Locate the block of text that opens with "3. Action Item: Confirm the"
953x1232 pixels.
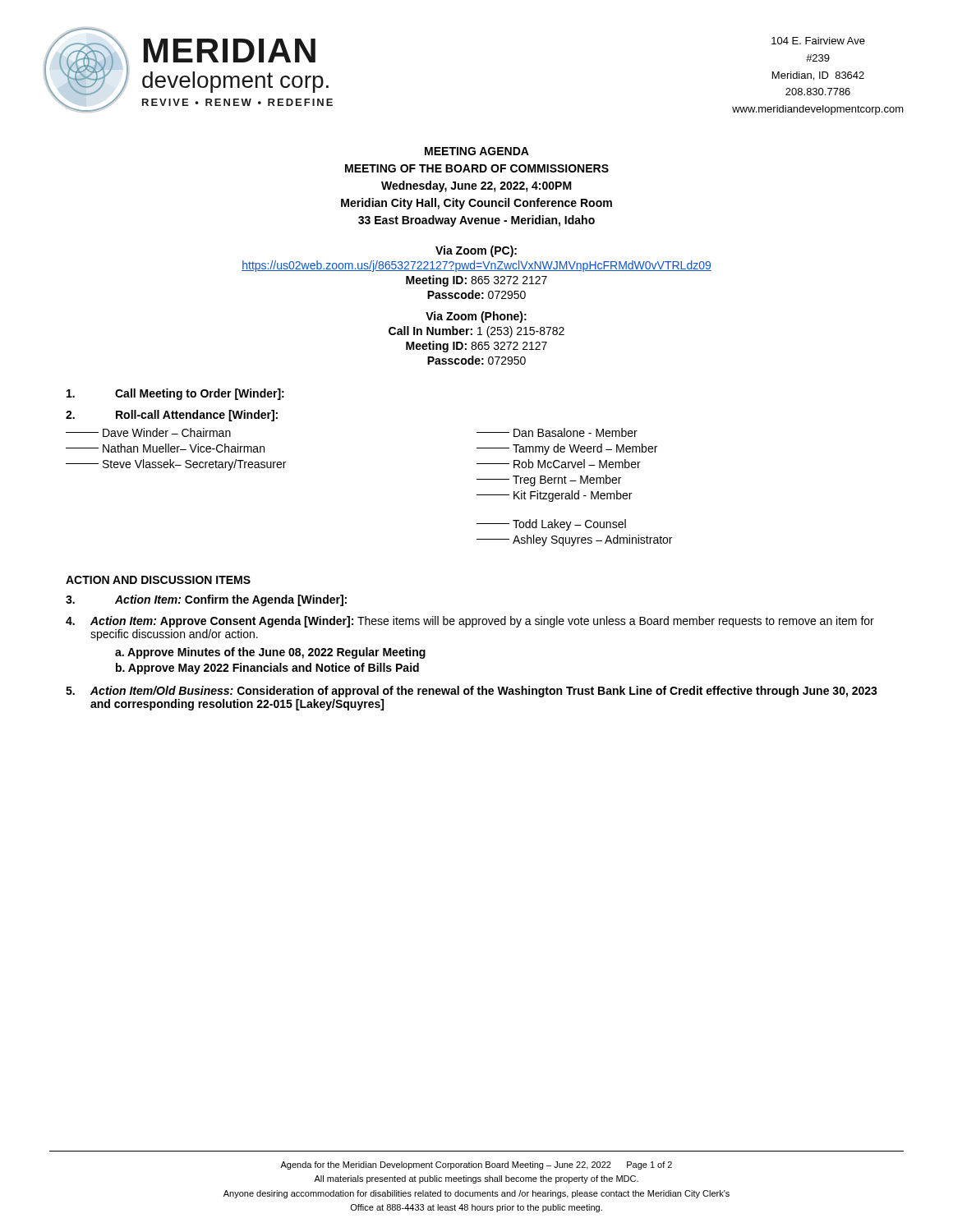(x=206, y=600)
